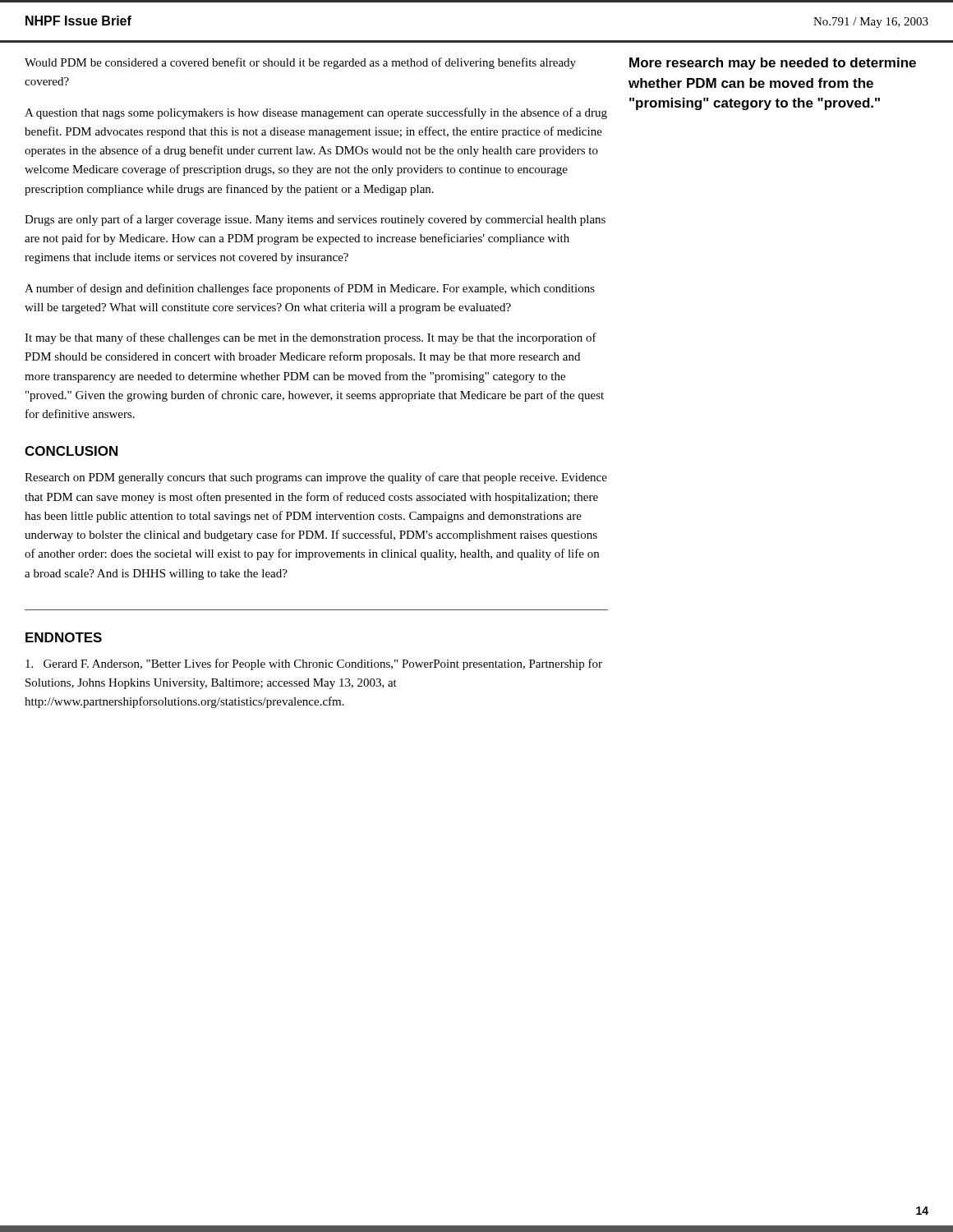Find the block on this page that starts "Research on PDM generally concurs that such"

point(316,526)
